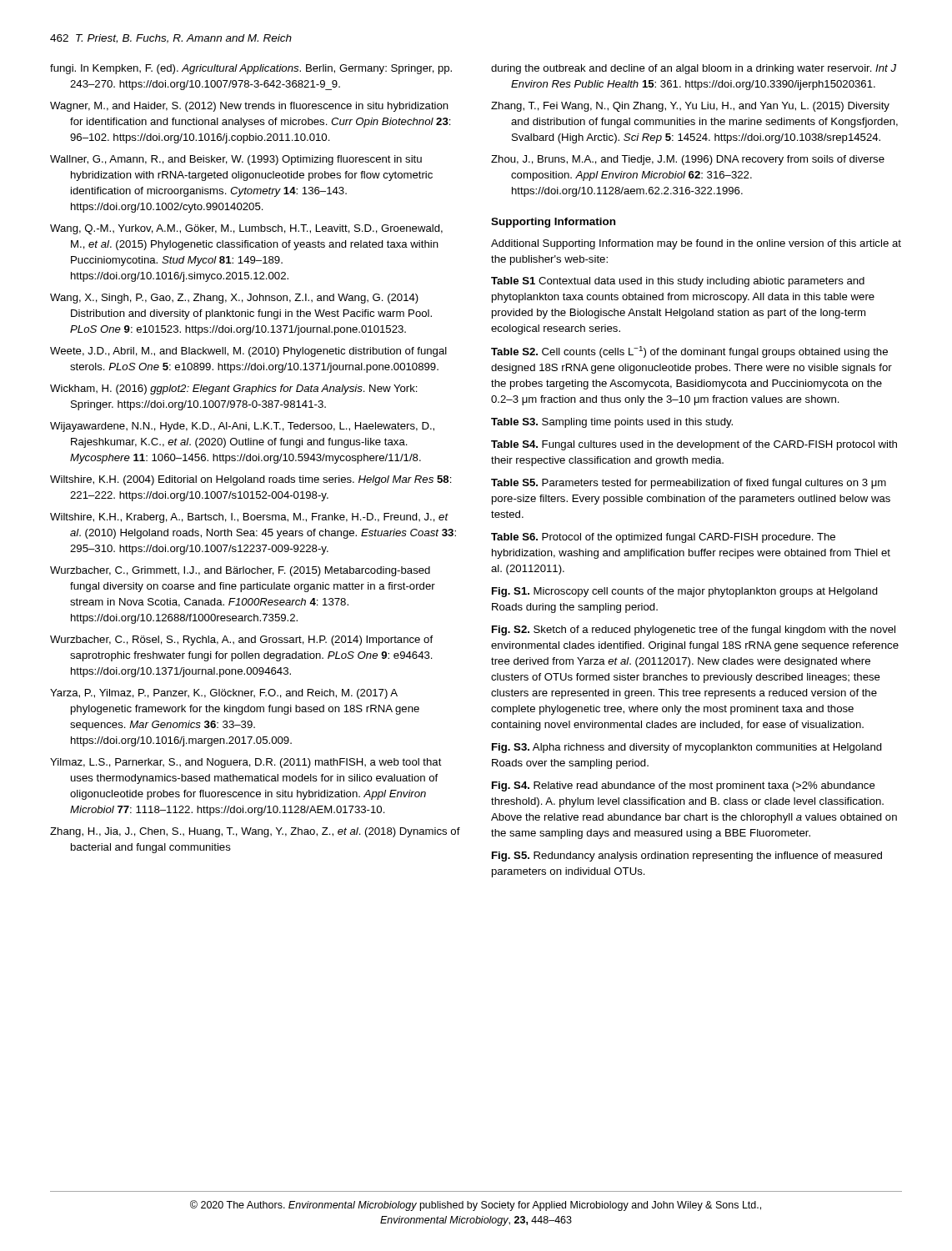Locate the block of text that opens with "Fig. S1. Microscopy cell"
952x1251 pixels.
[x=684, y=599]
